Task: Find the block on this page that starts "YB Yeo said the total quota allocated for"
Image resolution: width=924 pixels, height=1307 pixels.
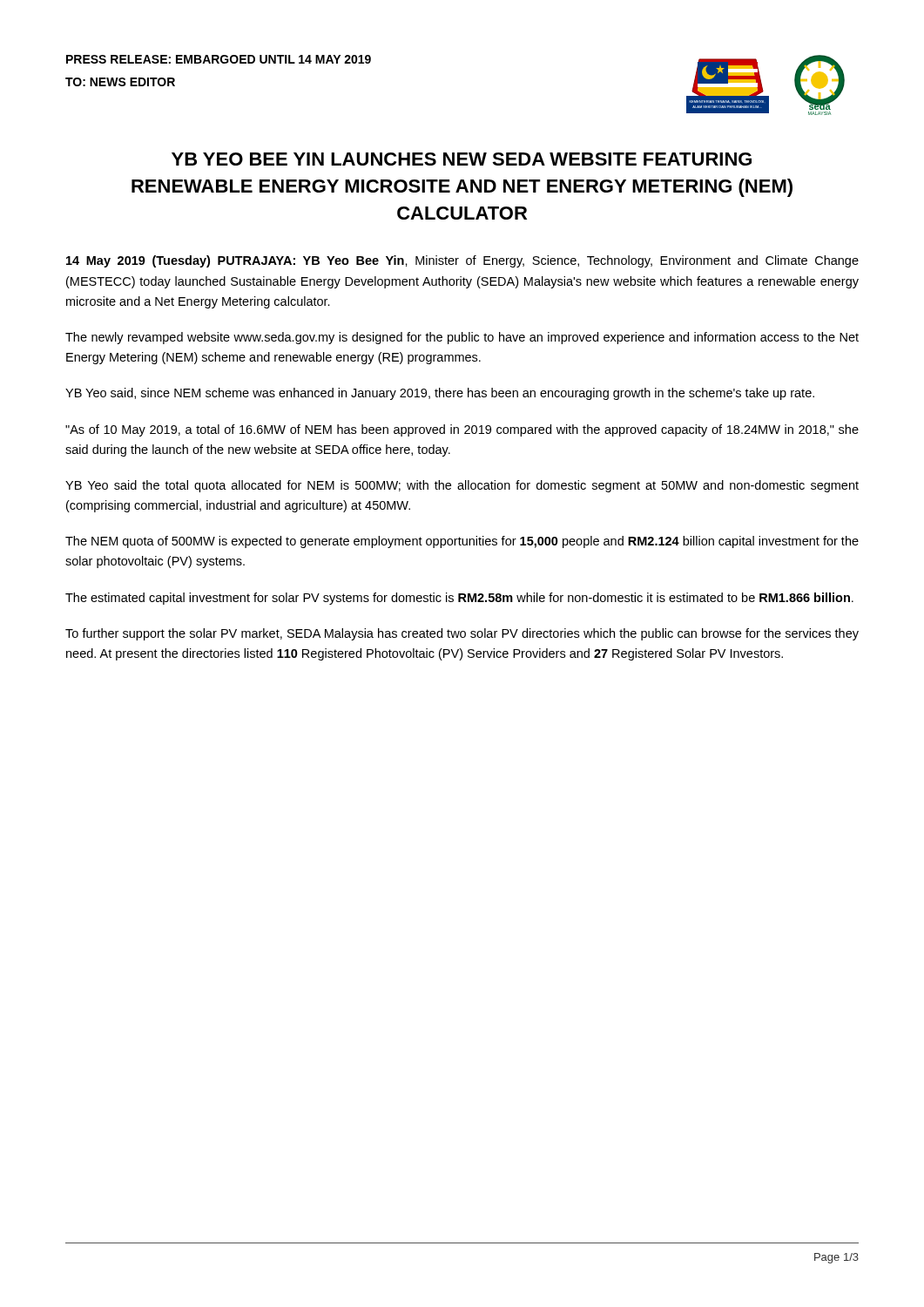Action: tap(462, 495)
